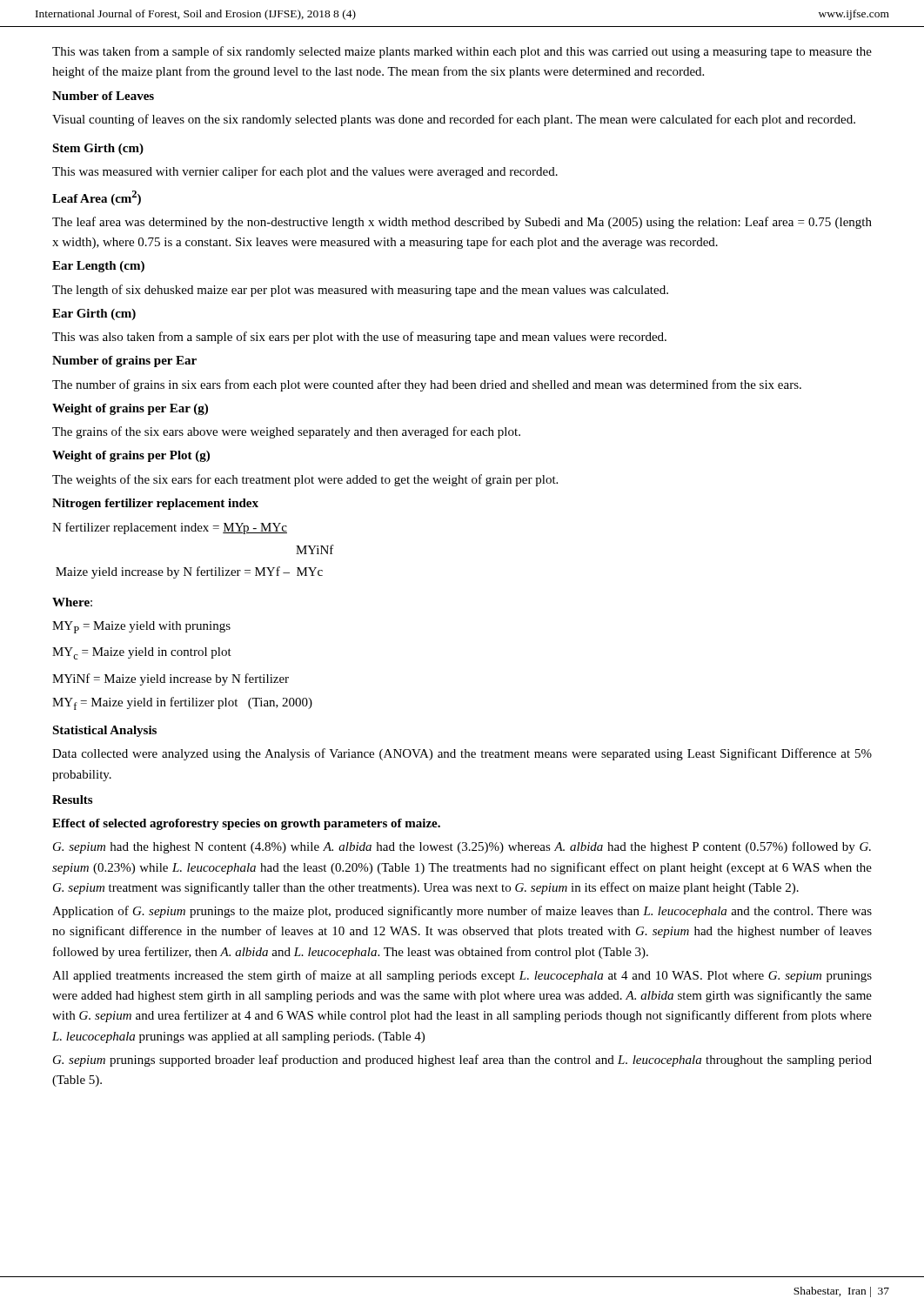This screenshot has height=1305, width=924.
Task: Navigate to the passage starting "N fertilizer replacement index = MYp - MYc"
Action: click(170, 528)
